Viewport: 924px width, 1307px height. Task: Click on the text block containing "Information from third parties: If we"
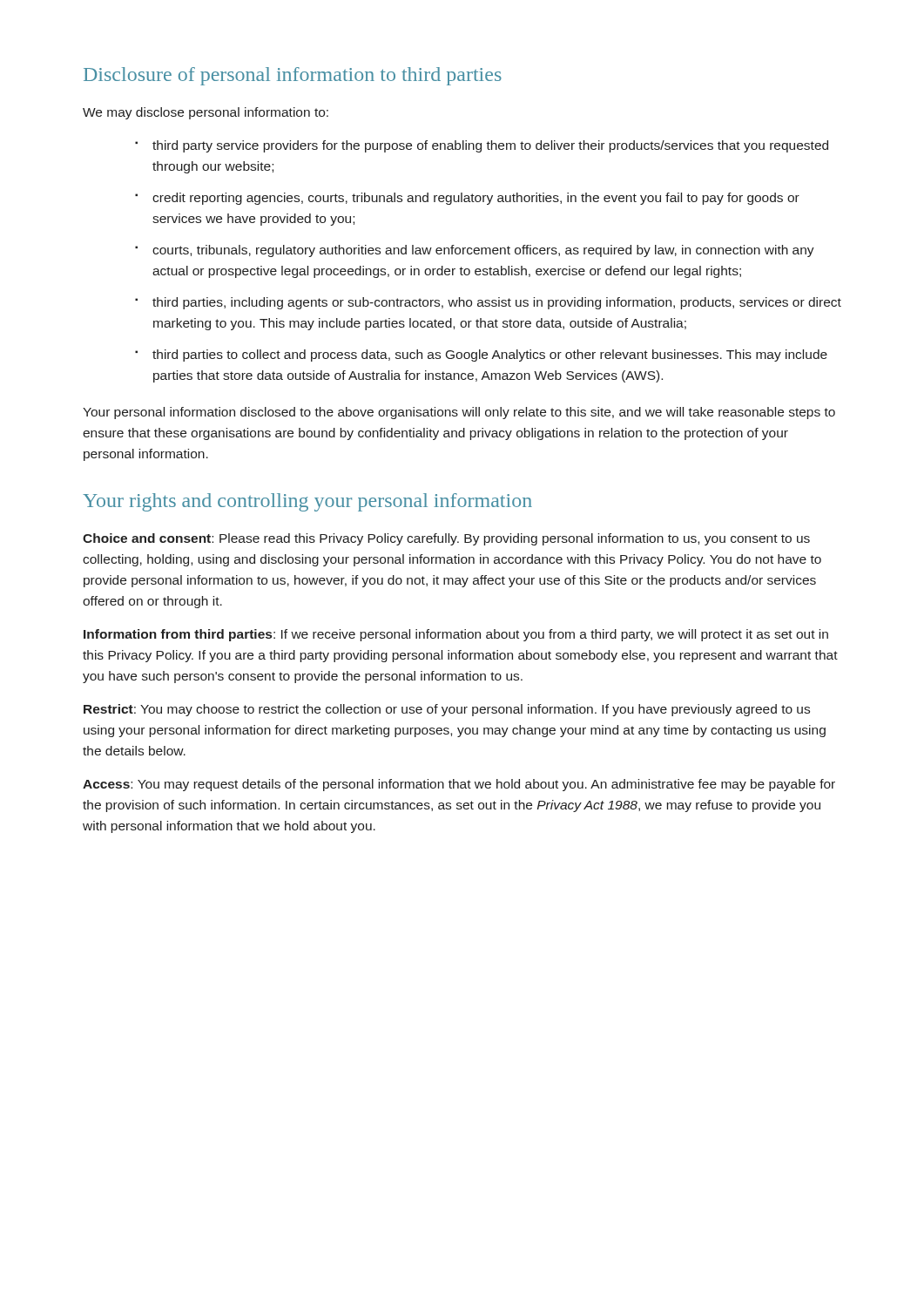pyautogui.click(x=462, y=656)
